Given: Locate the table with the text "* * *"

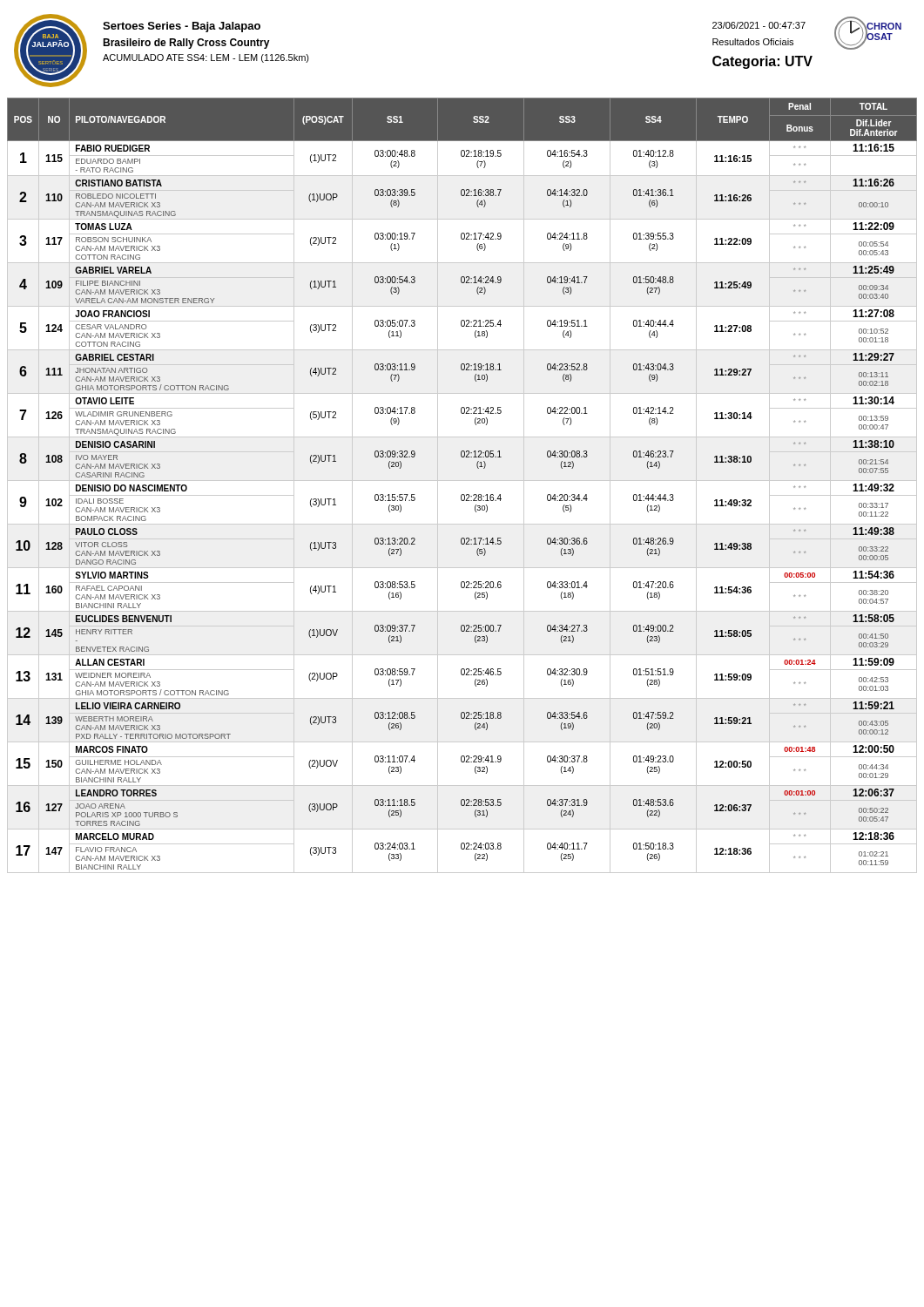Looking at the screenshot, I should [462, 485].
